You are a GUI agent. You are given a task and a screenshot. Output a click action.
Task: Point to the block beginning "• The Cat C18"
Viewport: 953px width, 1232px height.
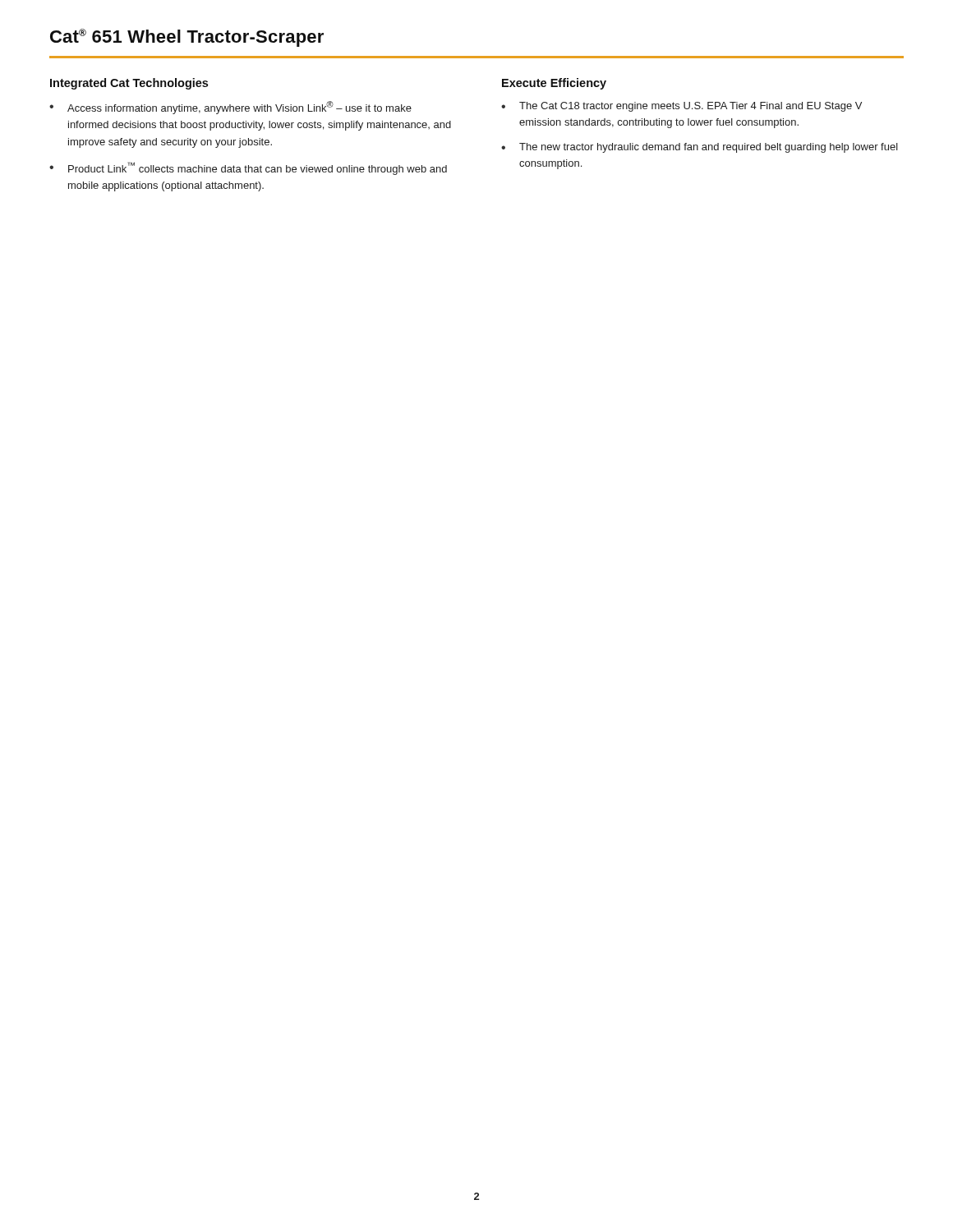tap(702, 114)
